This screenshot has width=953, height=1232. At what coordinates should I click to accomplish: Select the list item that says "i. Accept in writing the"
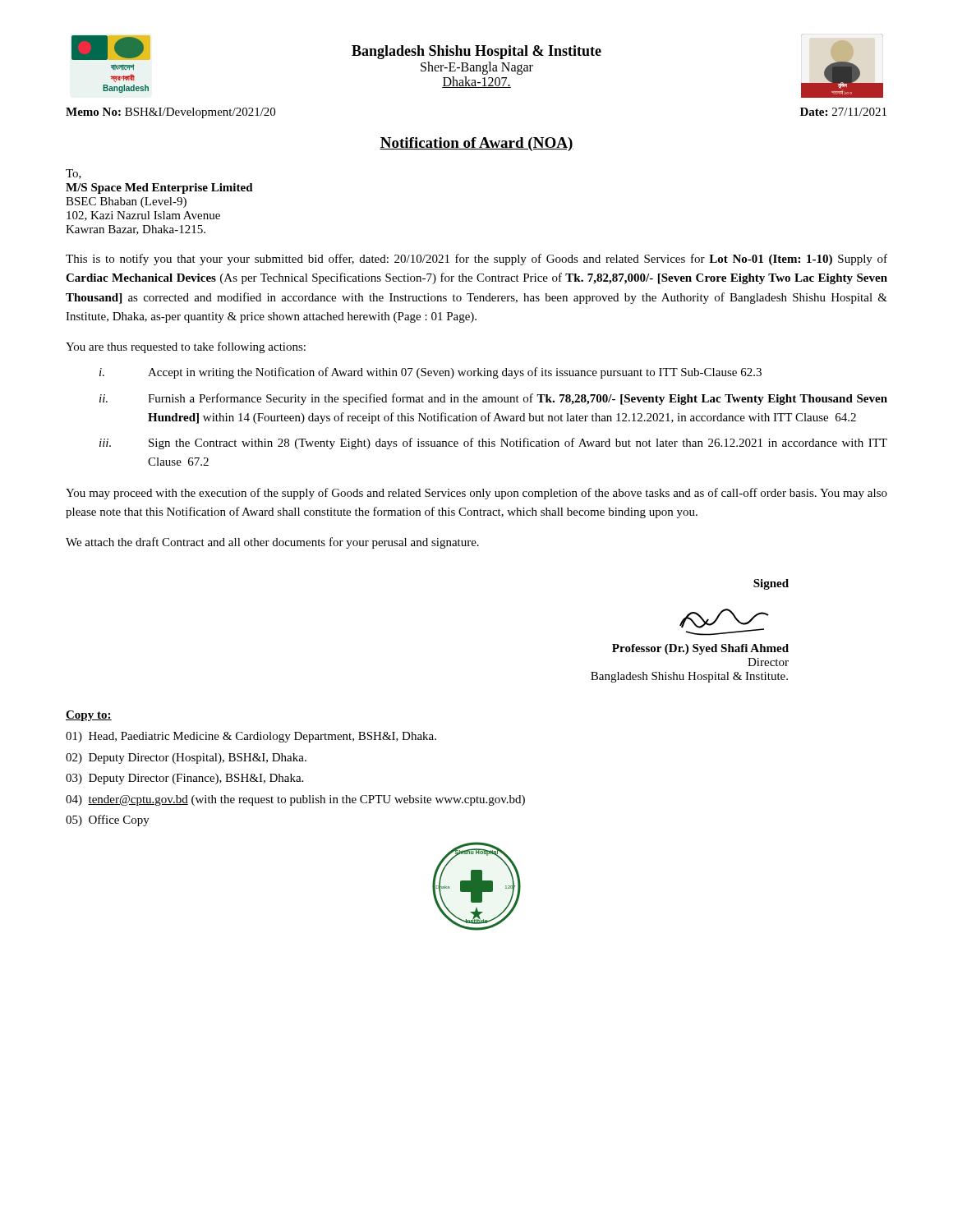476,373
